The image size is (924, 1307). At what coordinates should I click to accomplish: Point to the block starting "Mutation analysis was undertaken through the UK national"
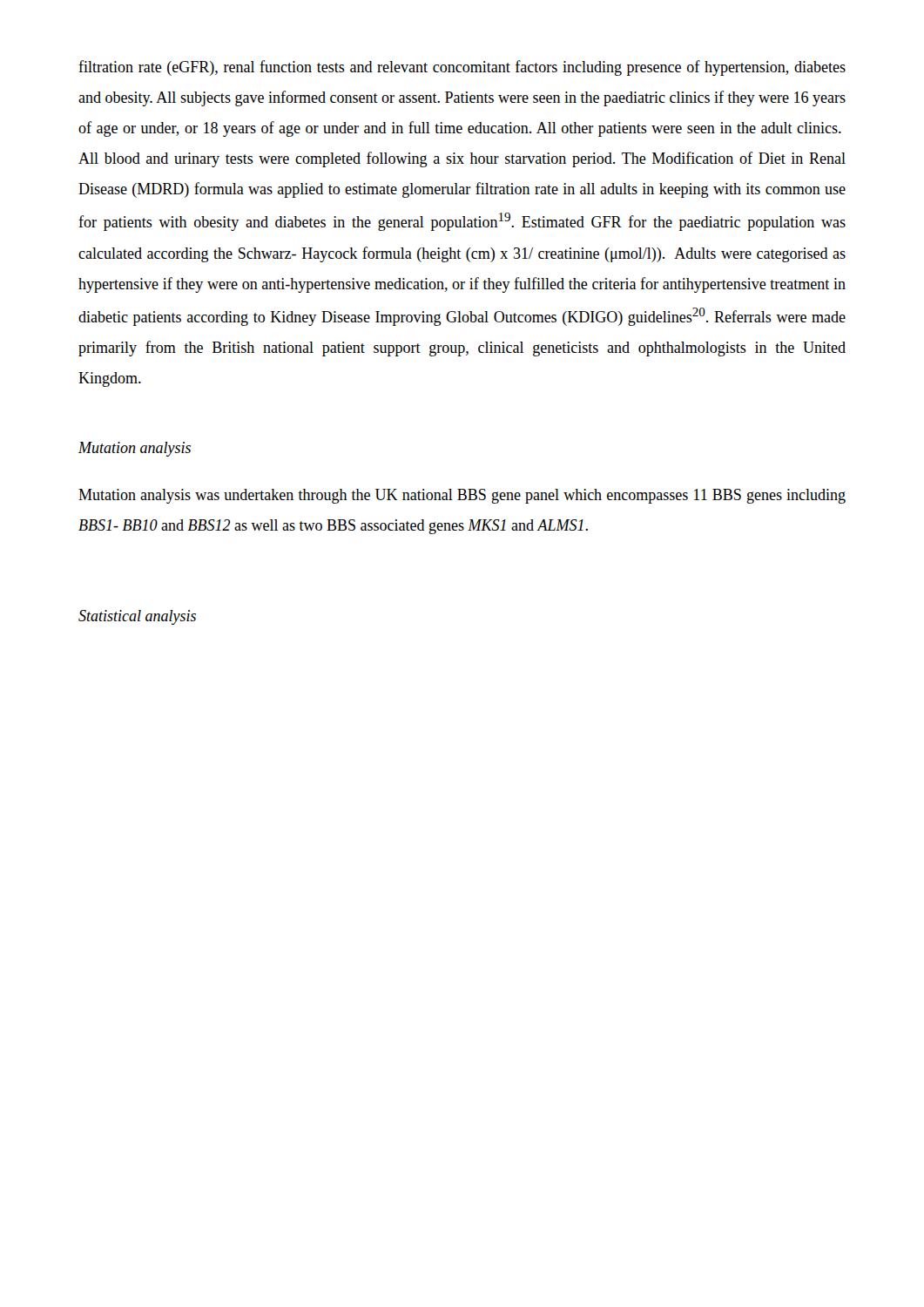point(462,510)
